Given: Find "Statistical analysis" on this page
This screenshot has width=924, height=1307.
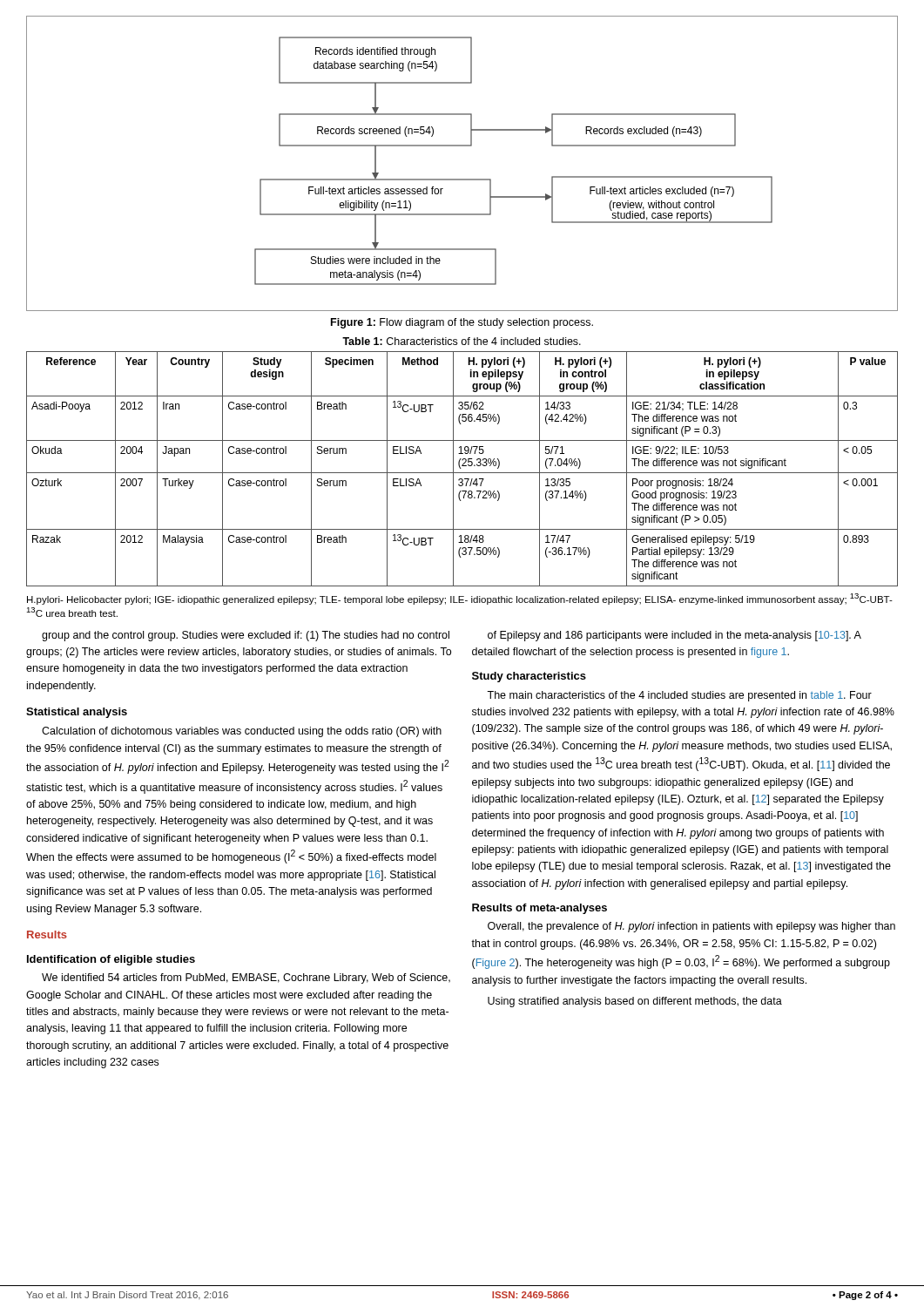Looking at the screenshot, I should [x=77, y=712].
